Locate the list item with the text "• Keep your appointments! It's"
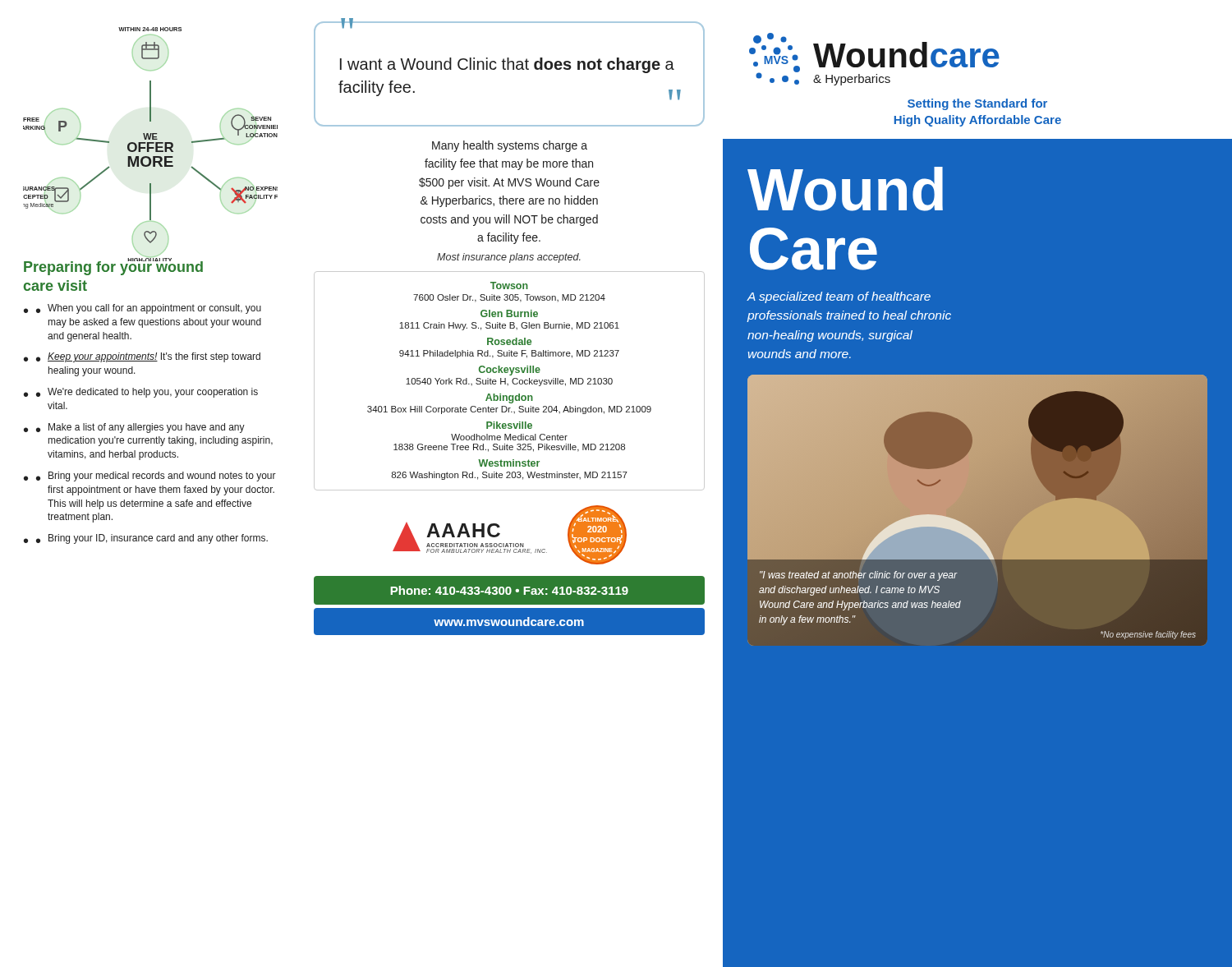The image size is (1232, 967). pyautogui.click(x=156, y=364)
